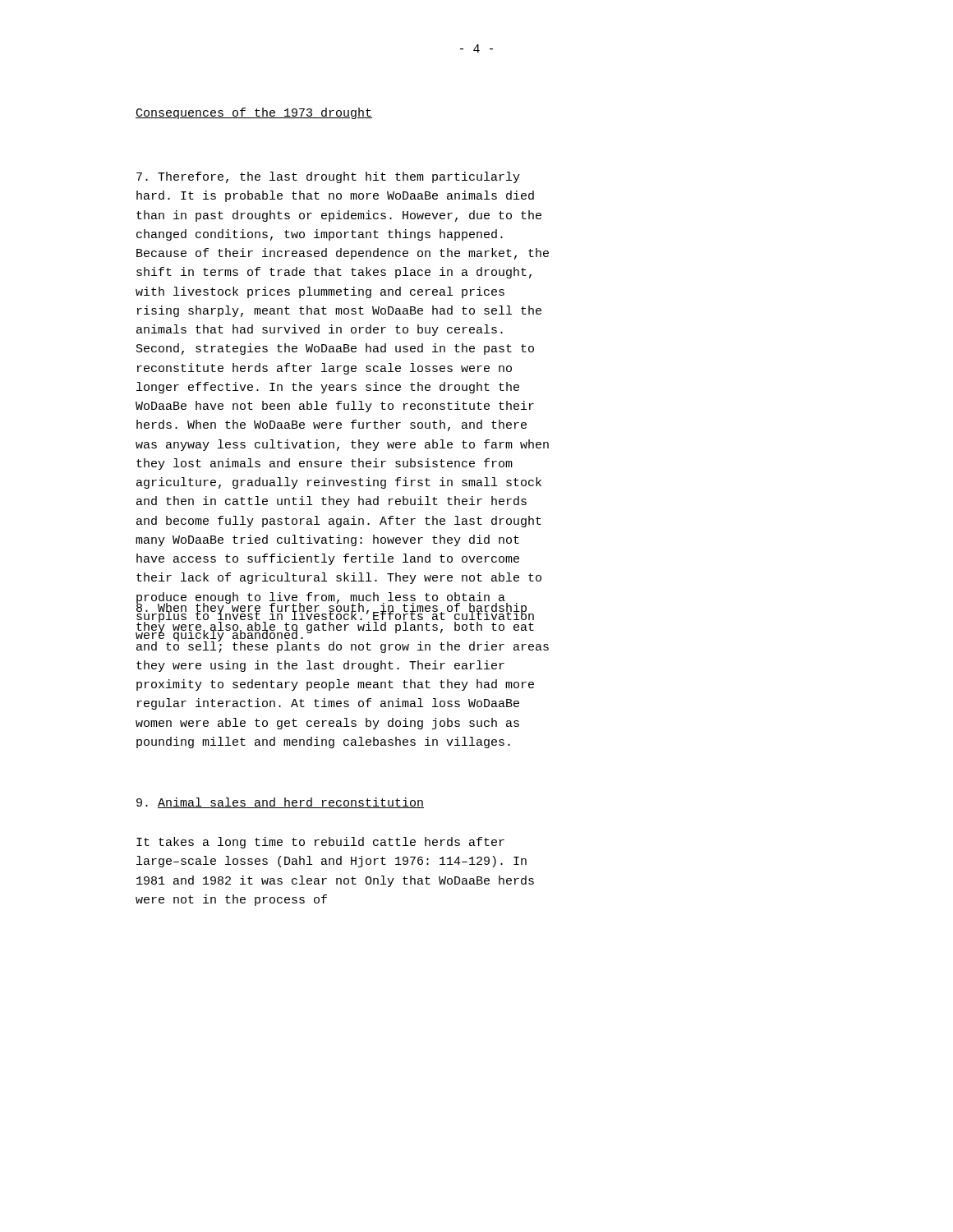953x1232 pixels.
Task: Click on the text block with the text "Therefore, the last drought hit them"
Action: (x=343, y=407)
